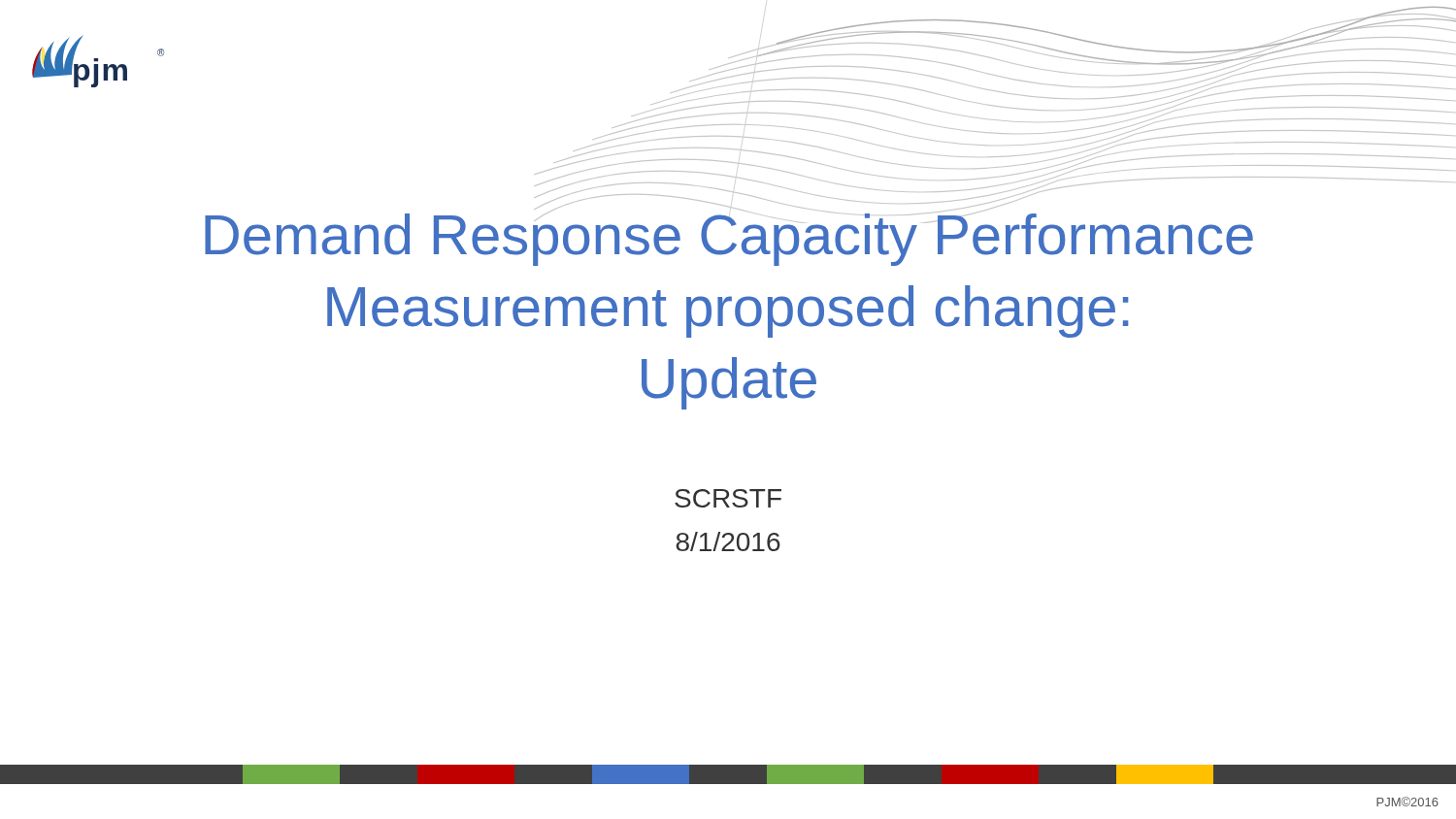Where does it say "SCRSTF 8/1/2016"?
Image resolution: width=1456 pixels, height=819 pixels.
coord(728,521)
